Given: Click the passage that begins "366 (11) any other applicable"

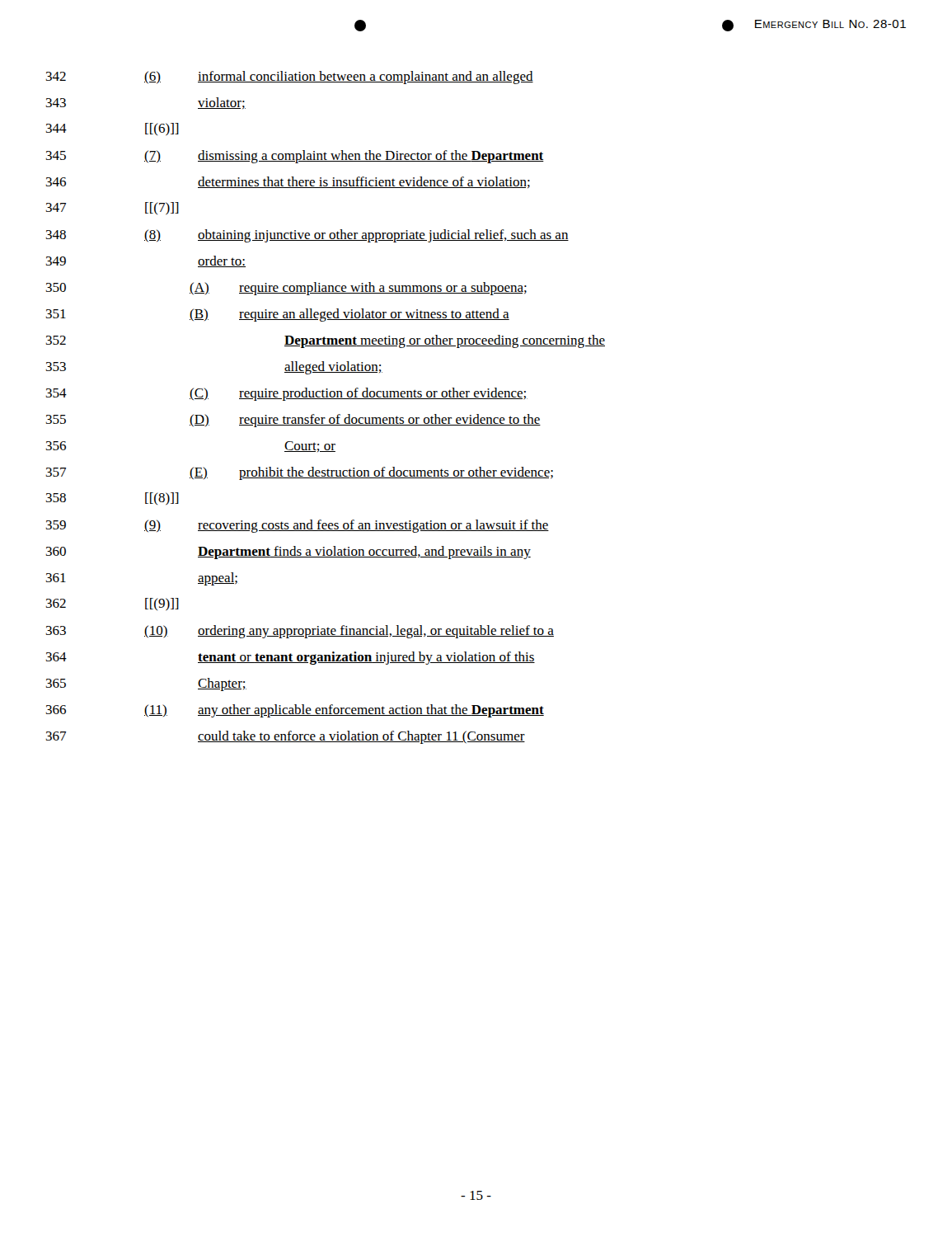Looking at the screenshot, I should pos(476,710).
